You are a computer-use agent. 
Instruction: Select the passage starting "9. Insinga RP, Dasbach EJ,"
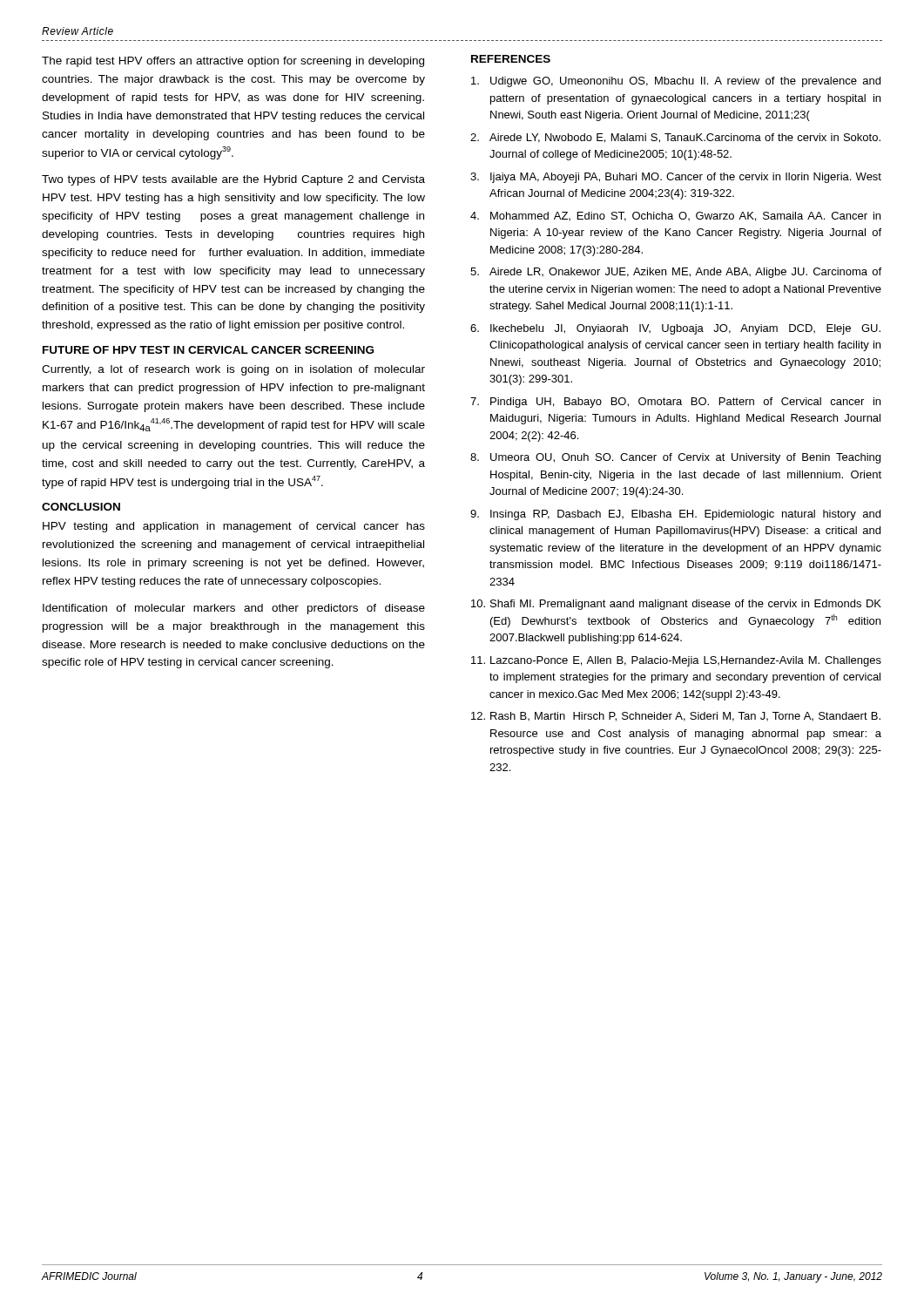pyautogui.click(x=676, y=547)
